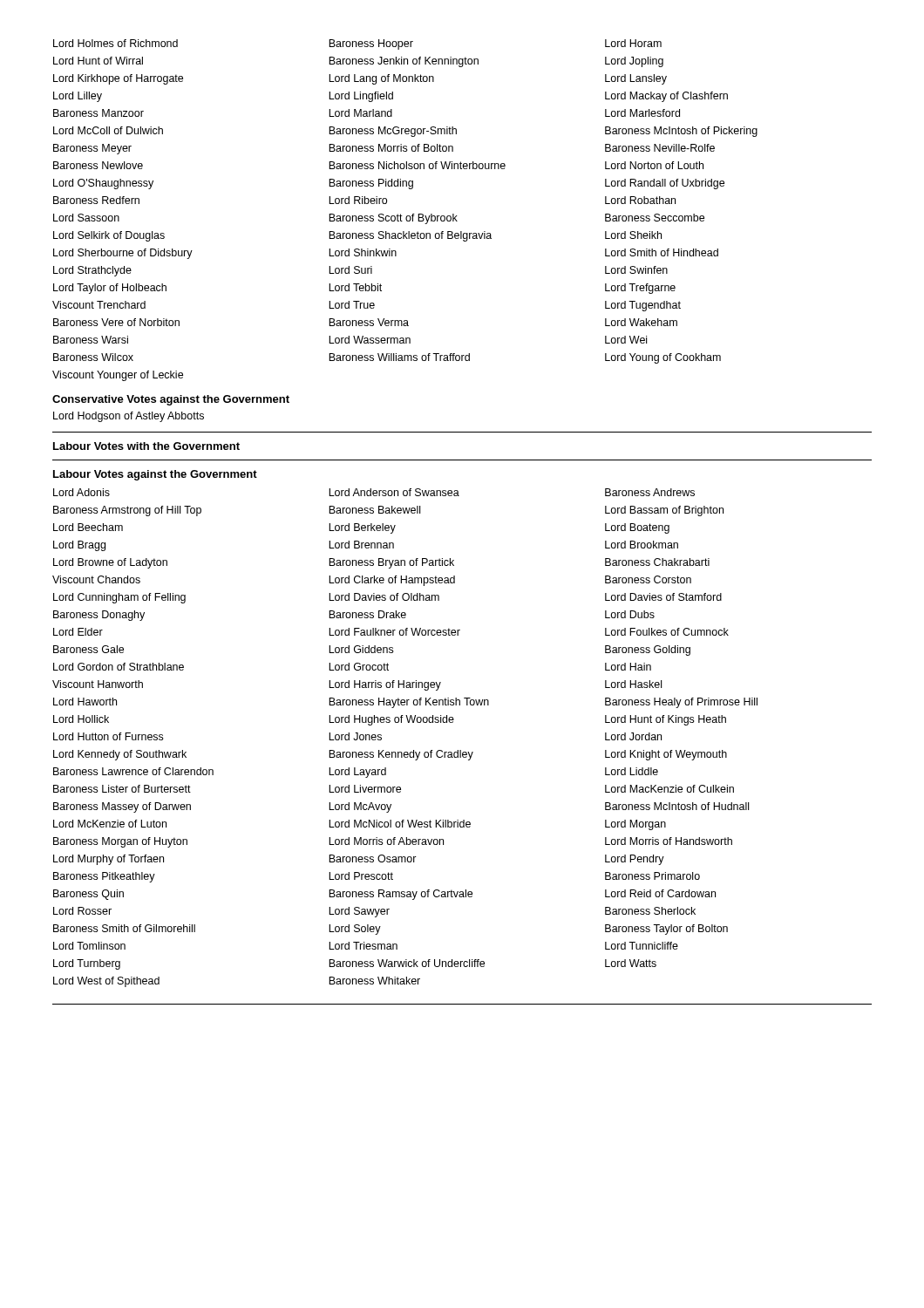Click on the region starting "Lord Faulkner of Worcester"
Viewport: 924px width, 1308px height.
point(394,632)
